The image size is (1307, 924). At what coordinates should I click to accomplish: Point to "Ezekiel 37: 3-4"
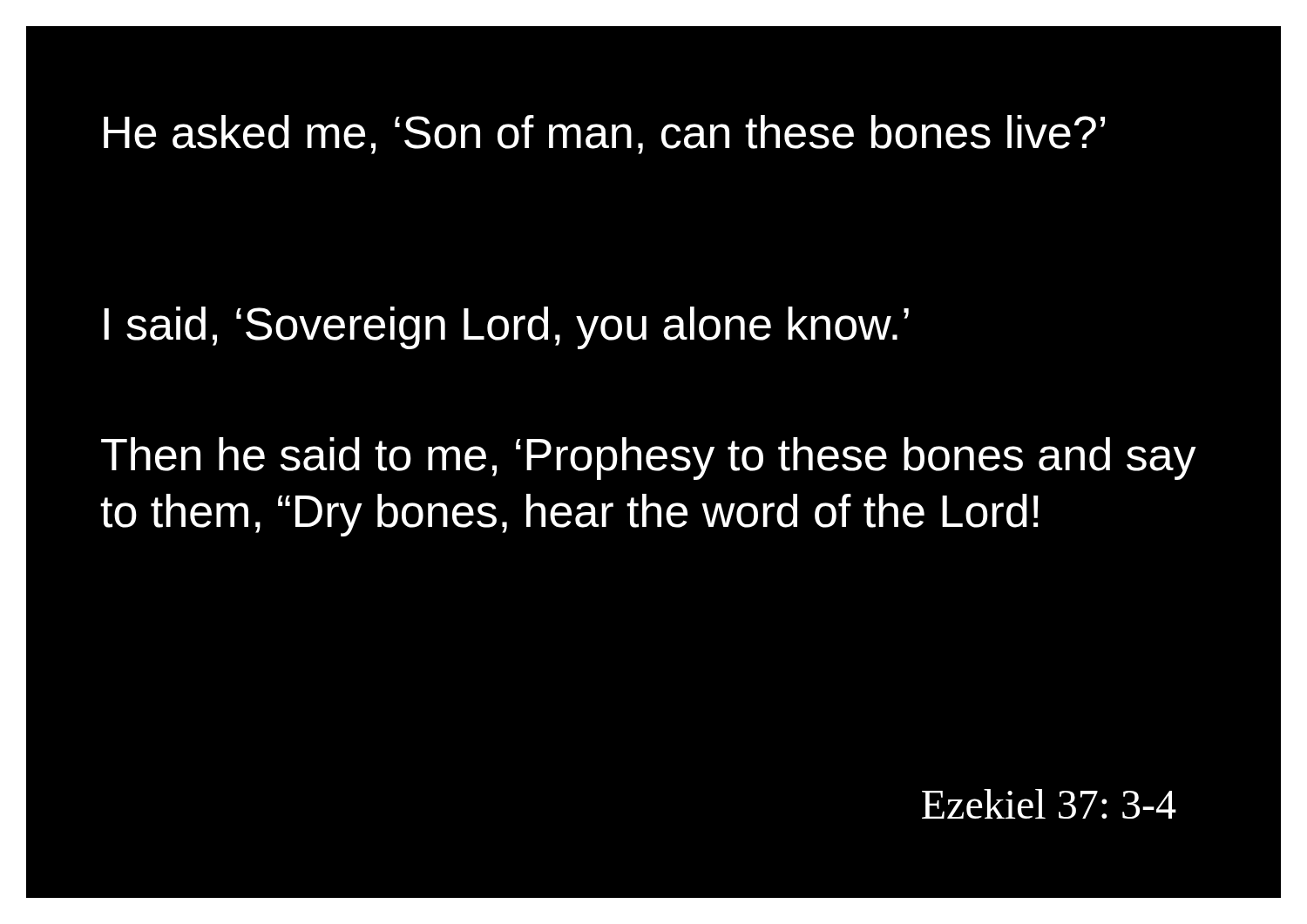tap(1049, 804)
